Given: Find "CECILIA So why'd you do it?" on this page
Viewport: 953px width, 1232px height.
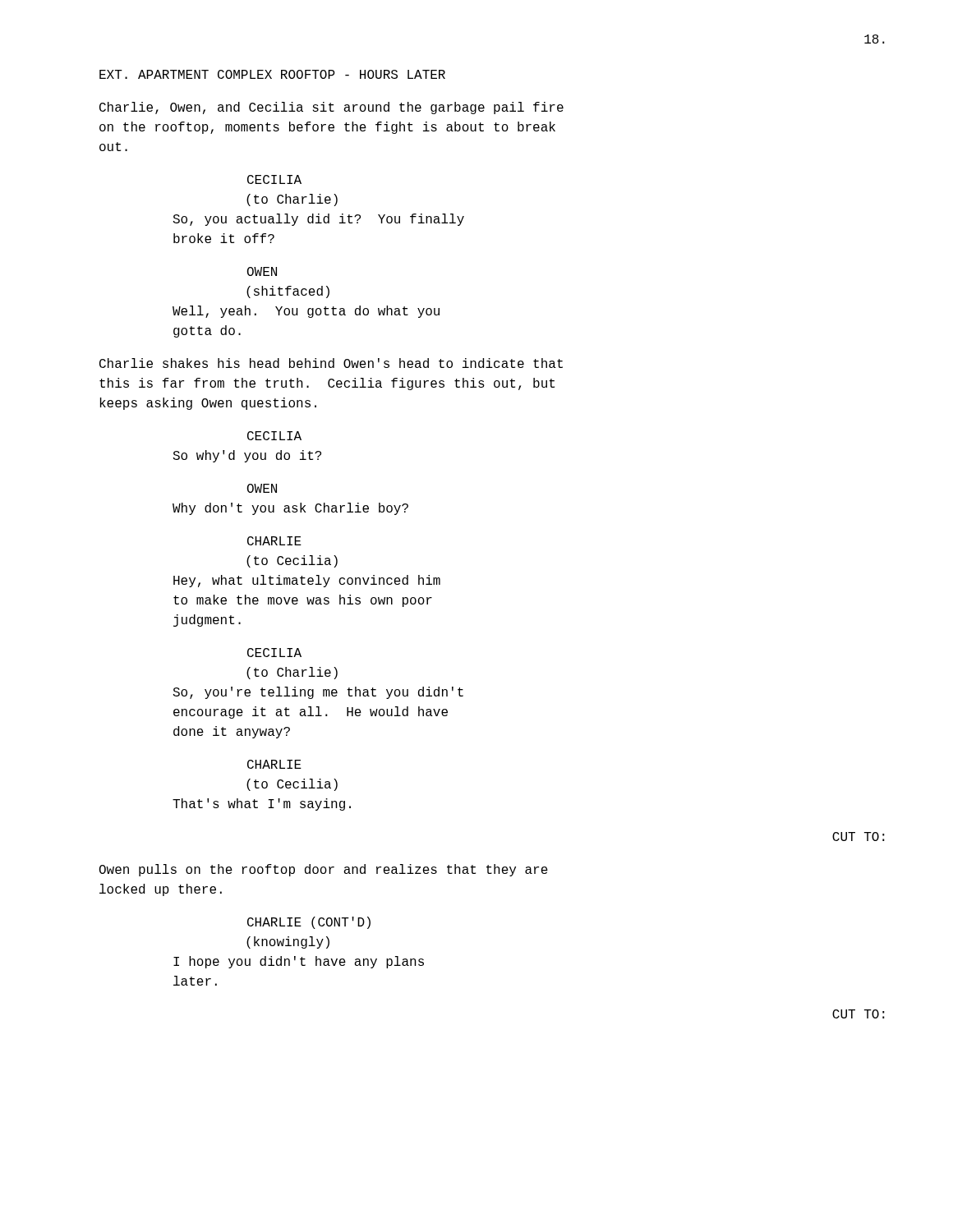Looking at the screenshot, I should click(274, 436).
